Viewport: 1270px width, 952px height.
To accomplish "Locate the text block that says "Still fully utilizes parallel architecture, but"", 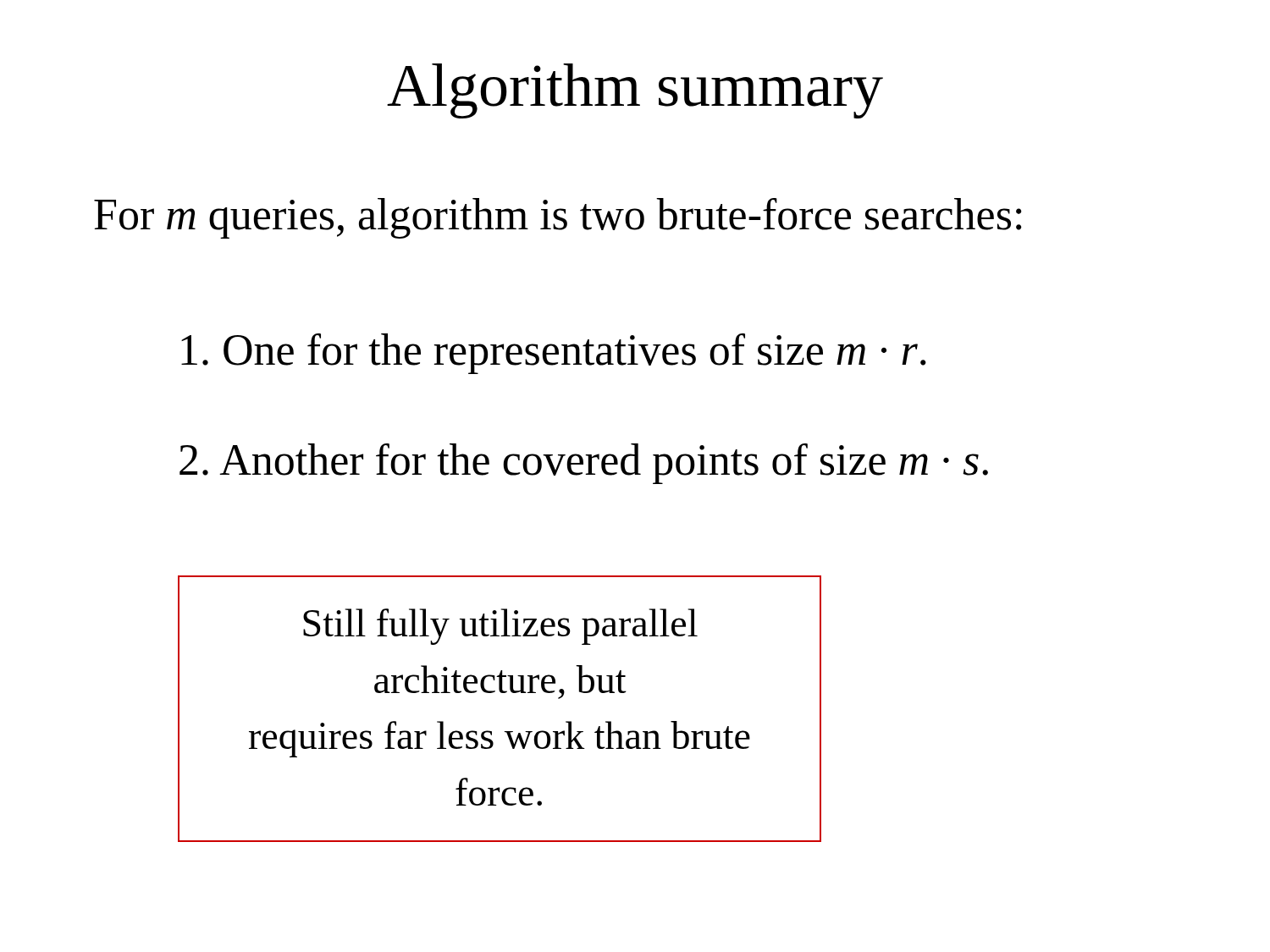I will point(500,709).
